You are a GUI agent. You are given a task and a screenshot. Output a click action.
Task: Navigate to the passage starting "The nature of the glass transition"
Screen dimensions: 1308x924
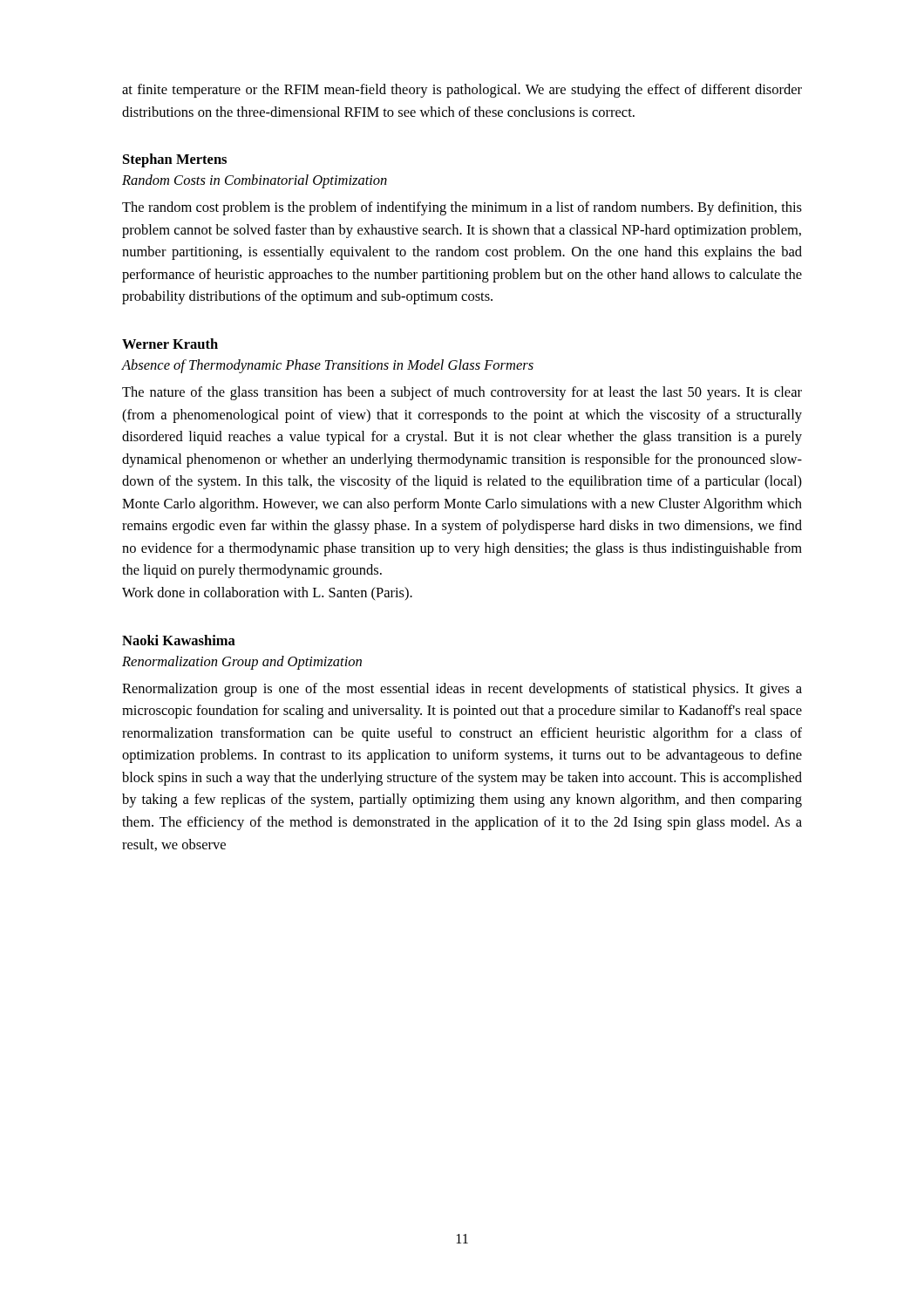pos(462,492)
